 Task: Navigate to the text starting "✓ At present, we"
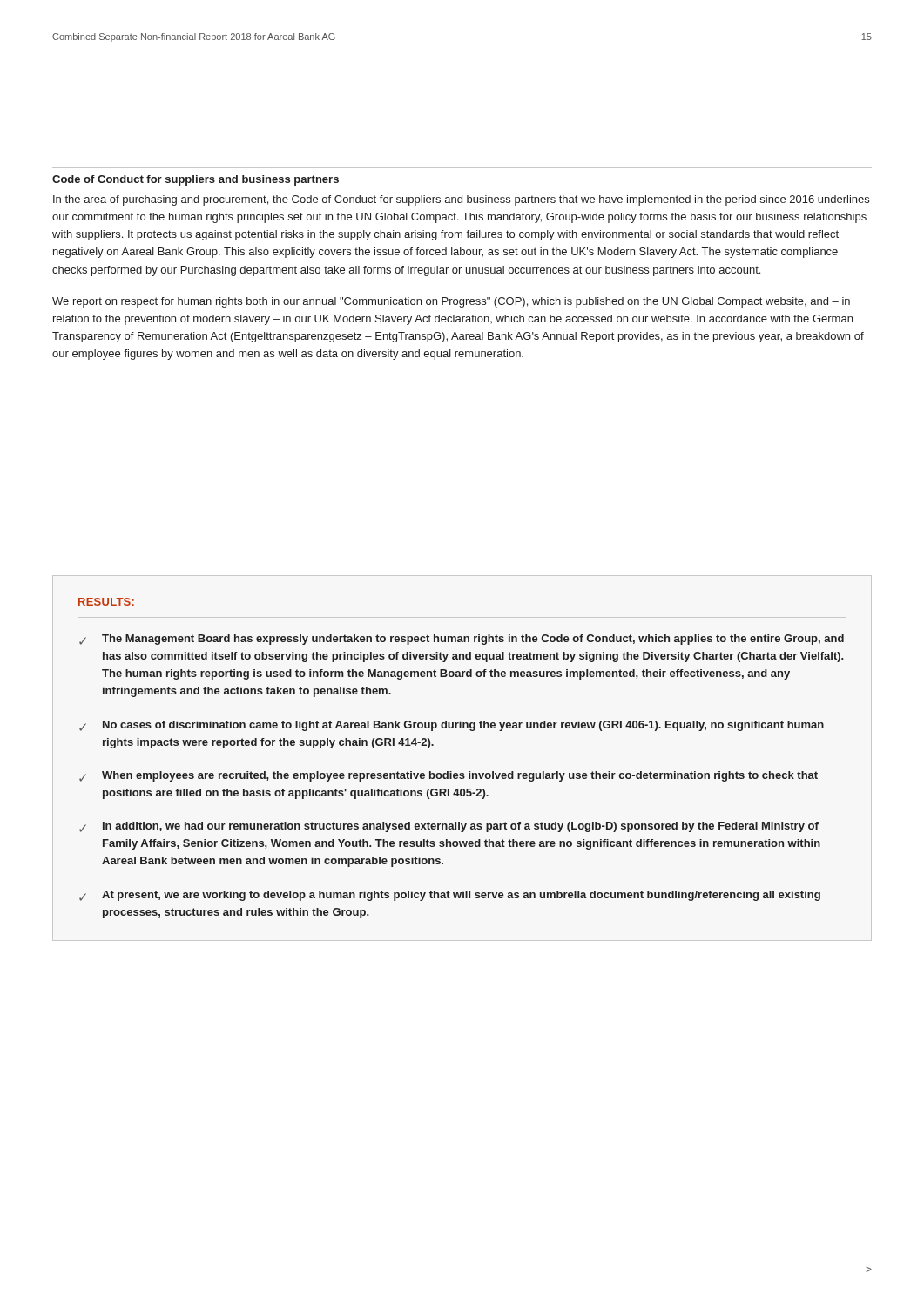point(462,903)
